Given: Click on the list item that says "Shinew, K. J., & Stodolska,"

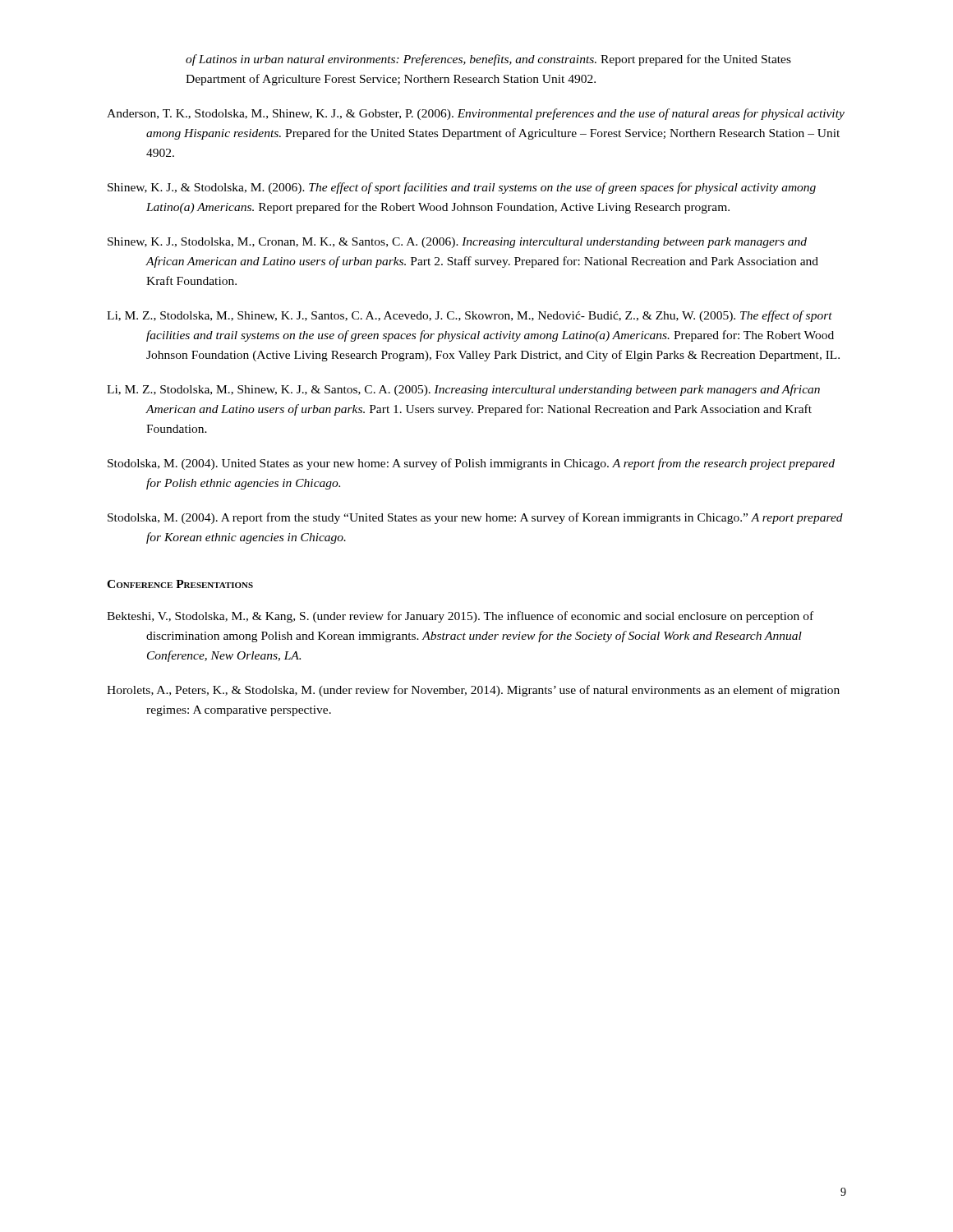Looking at the screenshot, I should 461,197.
